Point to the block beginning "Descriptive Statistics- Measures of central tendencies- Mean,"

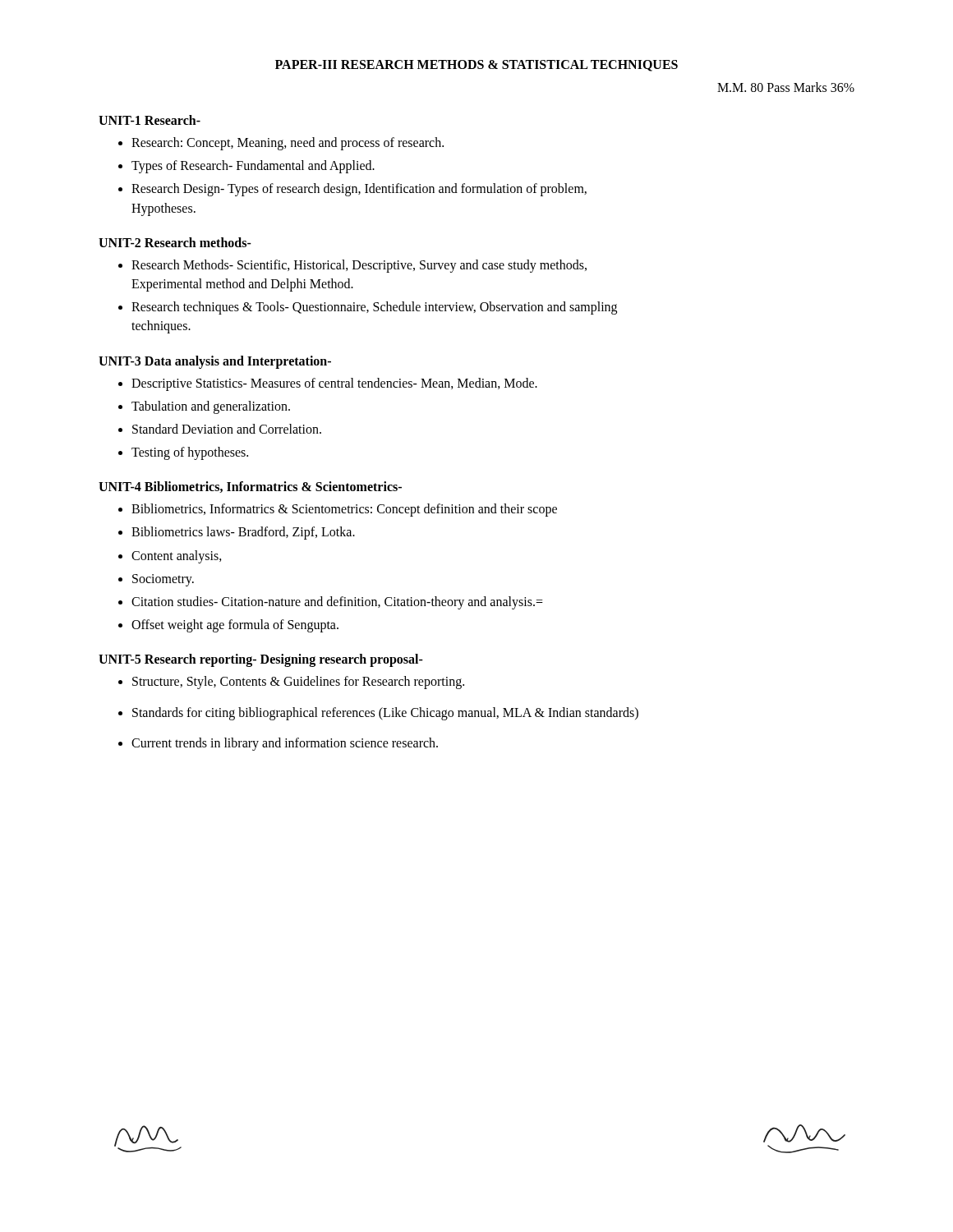(335, 383)
